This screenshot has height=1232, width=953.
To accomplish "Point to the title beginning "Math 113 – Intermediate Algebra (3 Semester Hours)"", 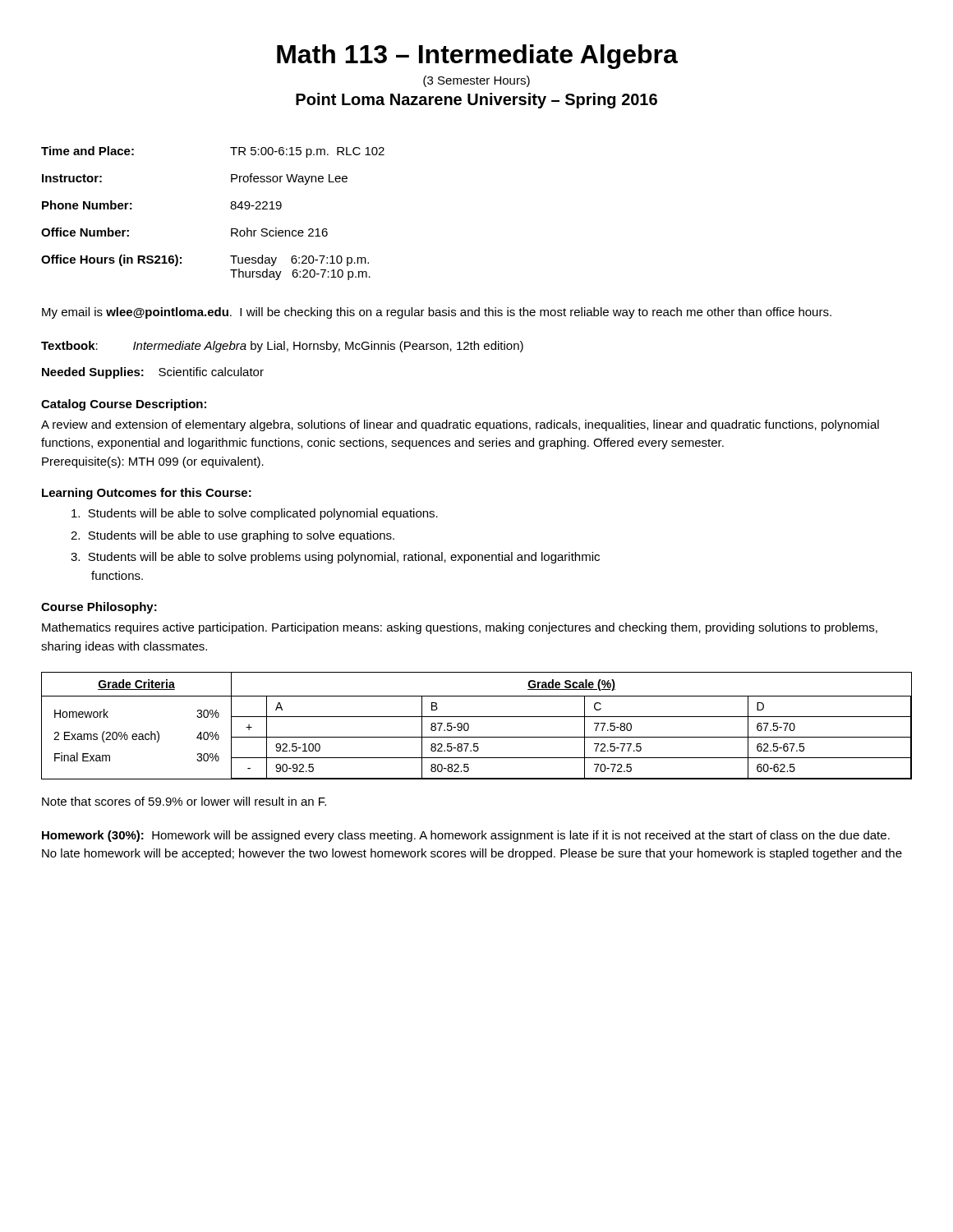I will 476,74.
